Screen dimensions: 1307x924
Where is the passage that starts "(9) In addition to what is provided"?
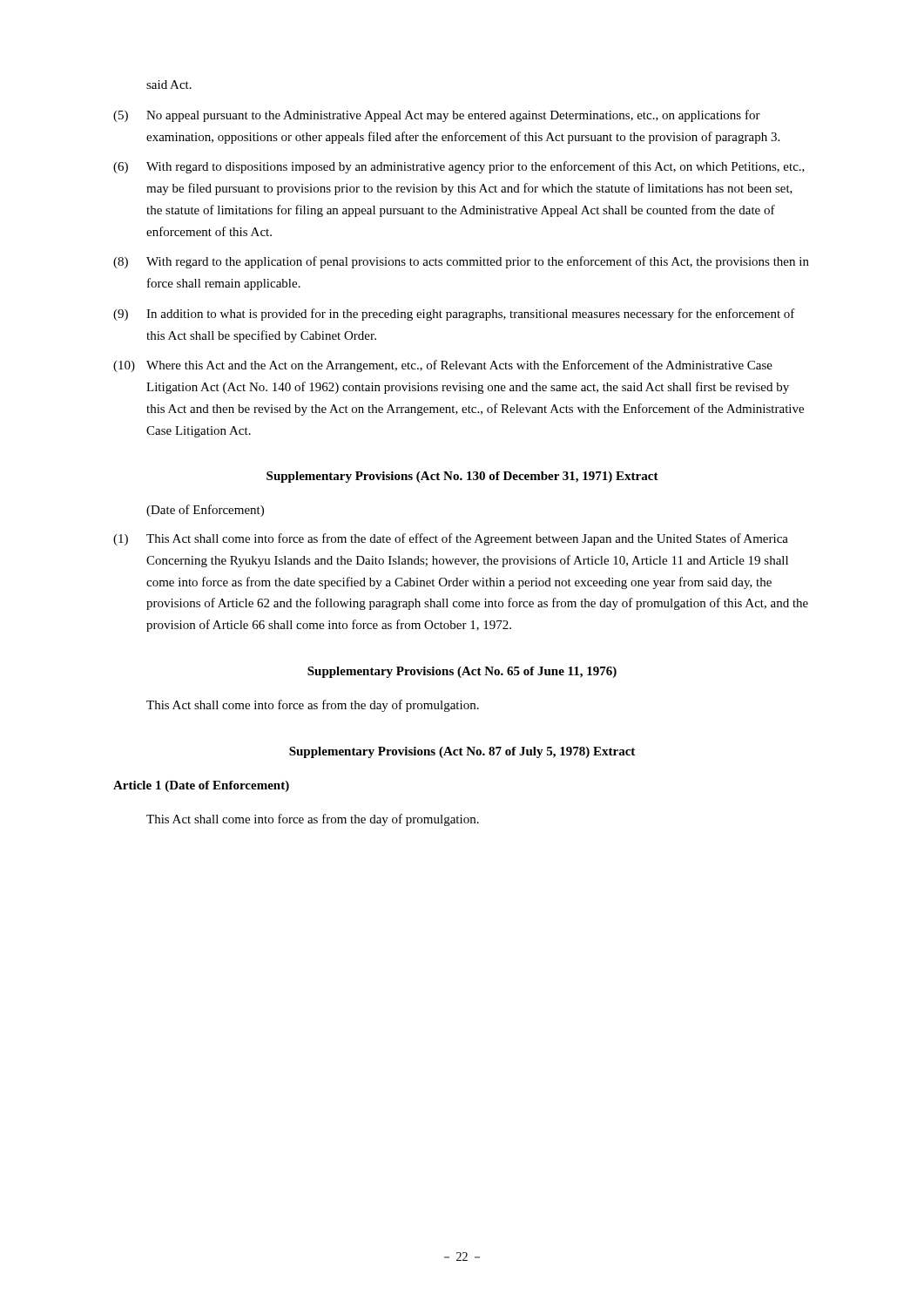point(462,325)
